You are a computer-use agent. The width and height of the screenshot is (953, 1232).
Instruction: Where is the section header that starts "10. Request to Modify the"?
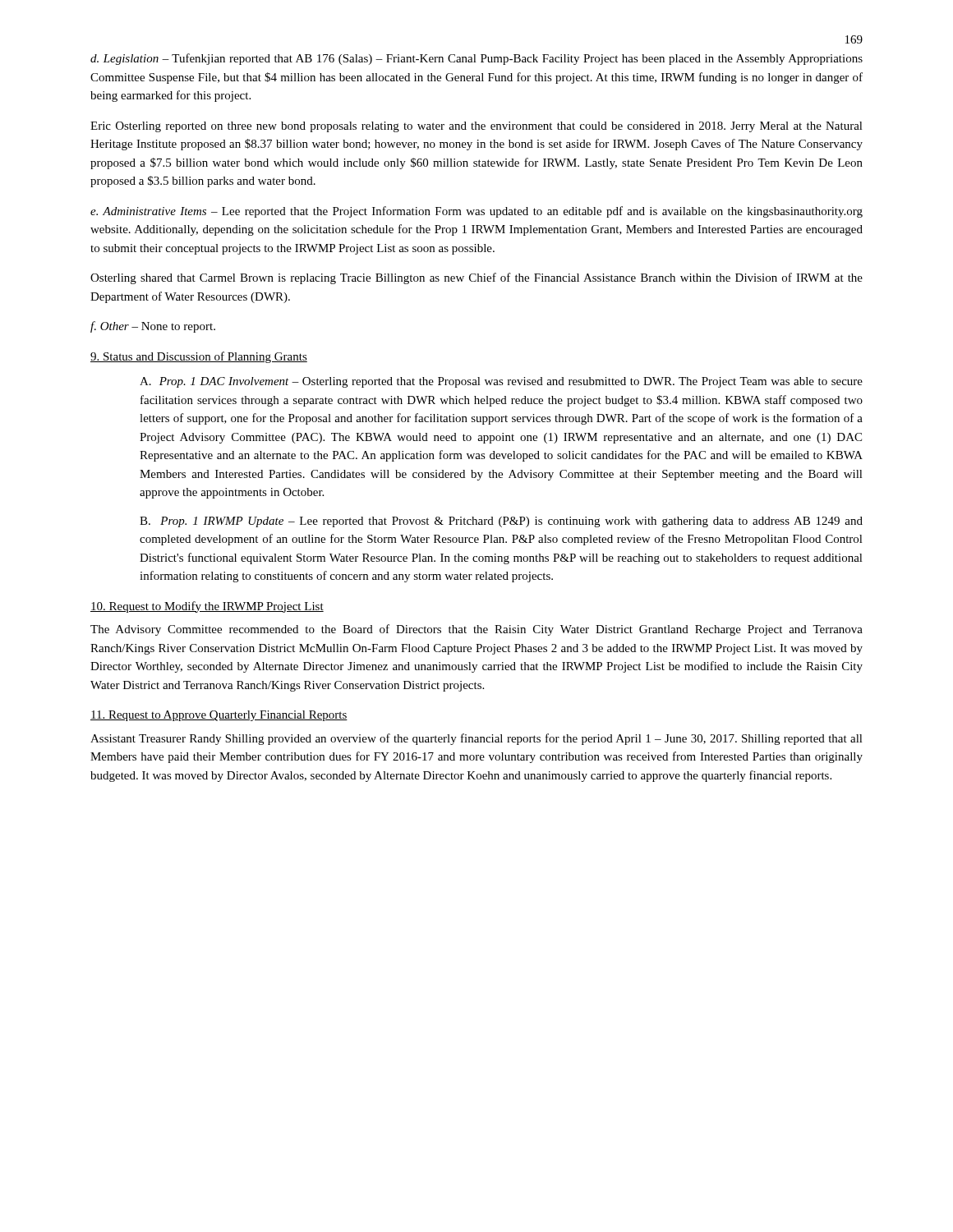[207, 606]
